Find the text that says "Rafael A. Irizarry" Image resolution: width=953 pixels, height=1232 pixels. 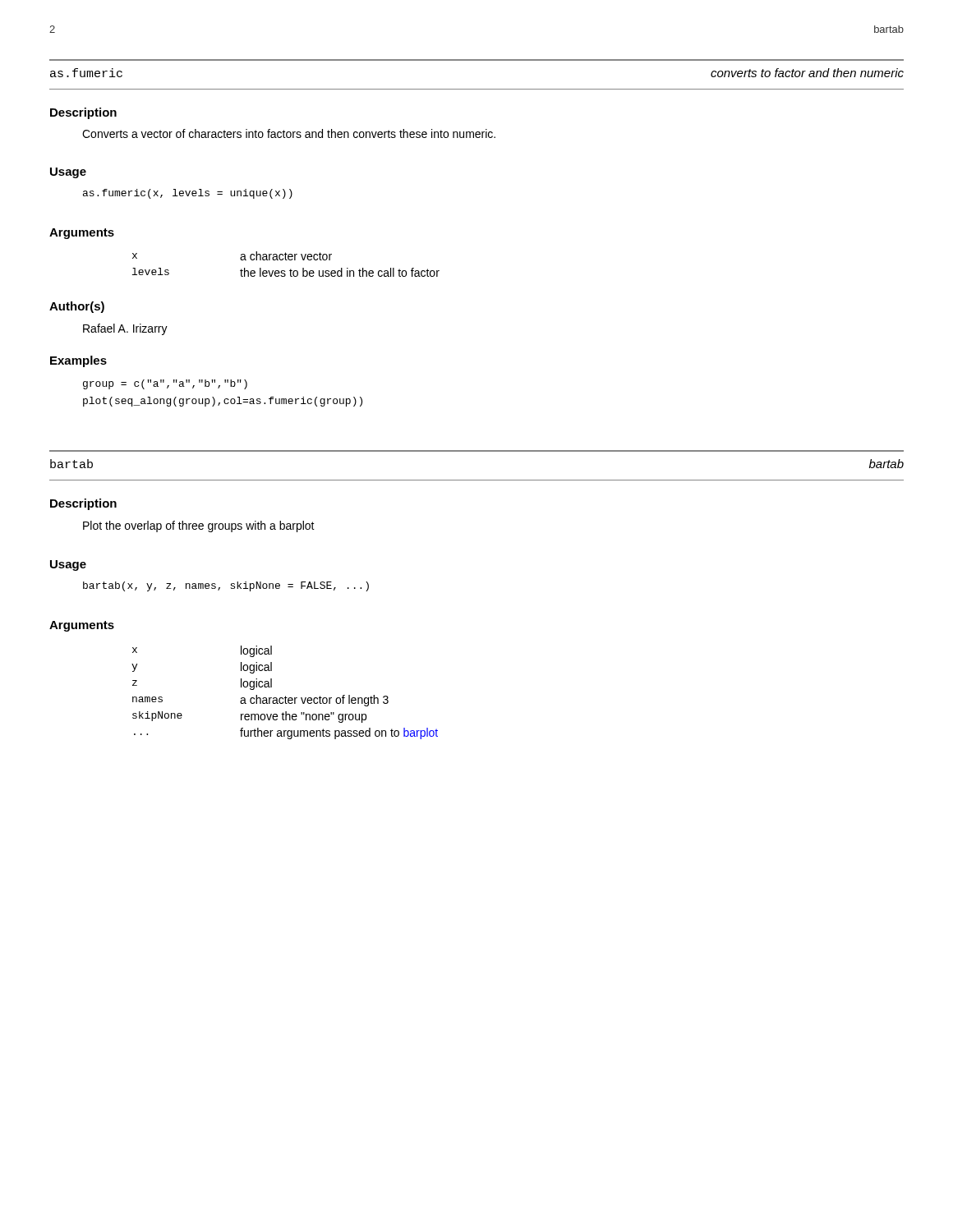125,329
